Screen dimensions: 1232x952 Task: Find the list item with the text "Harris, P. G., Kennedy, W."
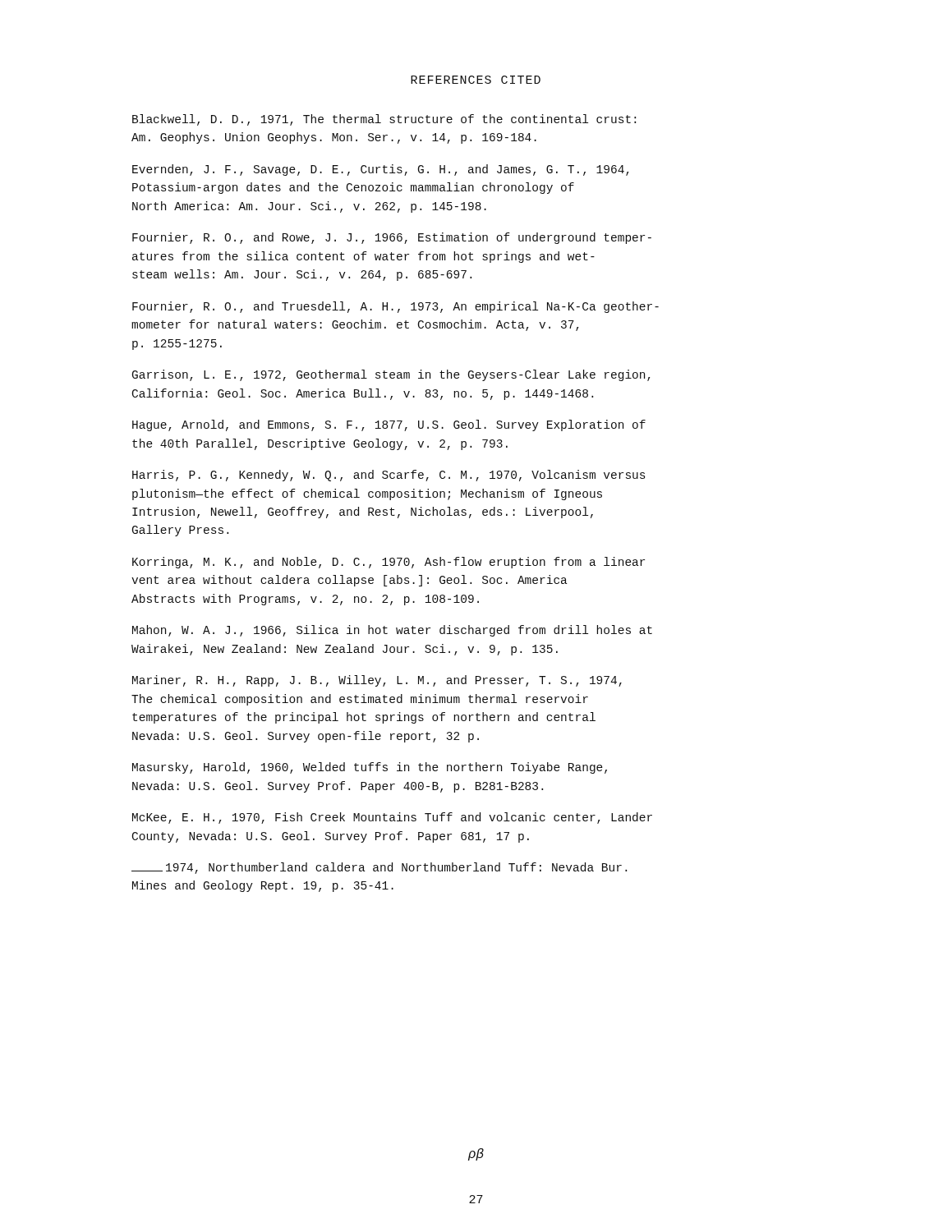coord(476,503)
